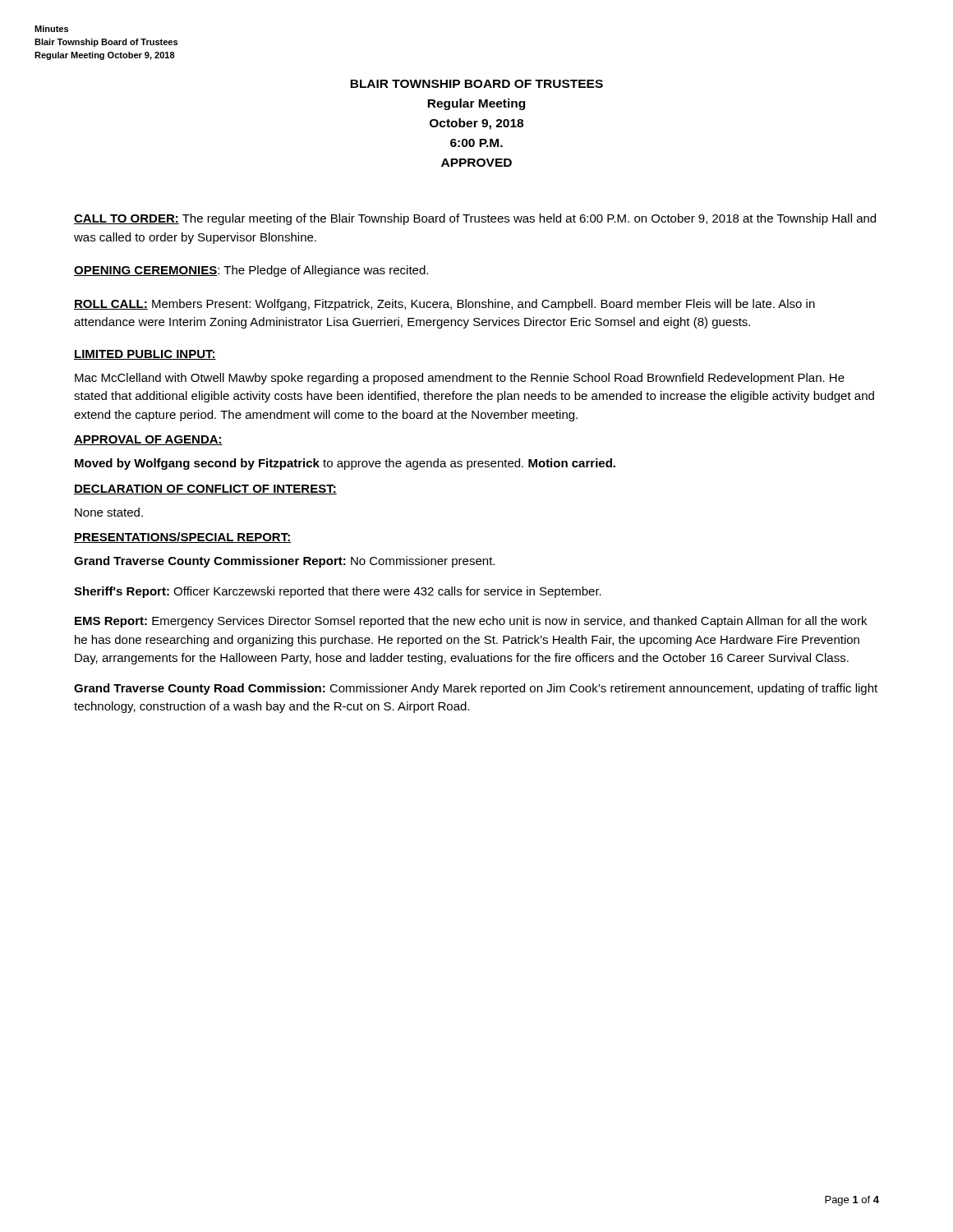The width and height of the screenshot is (953, 1232).
Task: Click on the text that says "None stated."
Action: (x=109, y=512)
